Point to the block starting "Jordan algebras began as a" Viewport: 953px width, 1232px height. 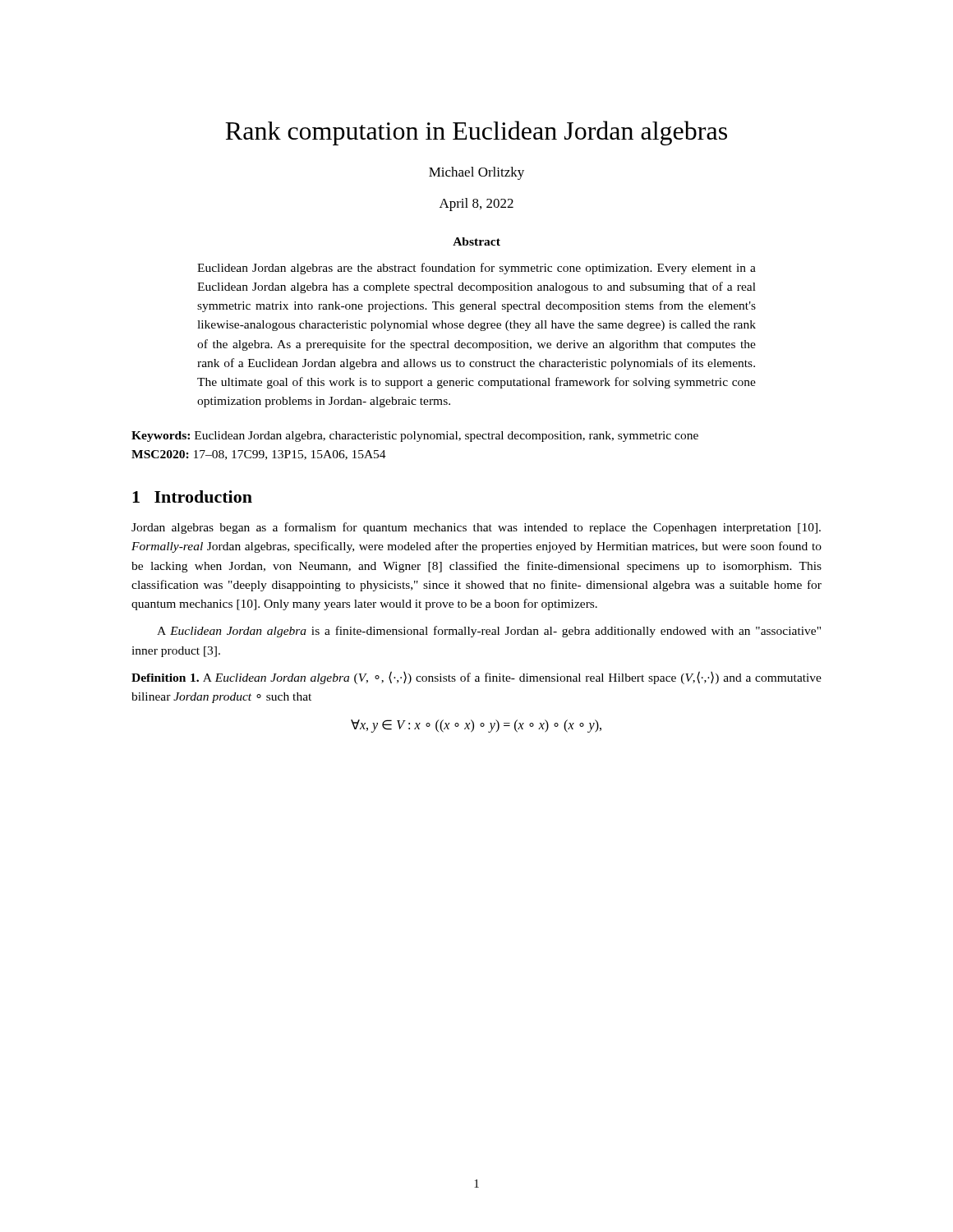(476, 565)
